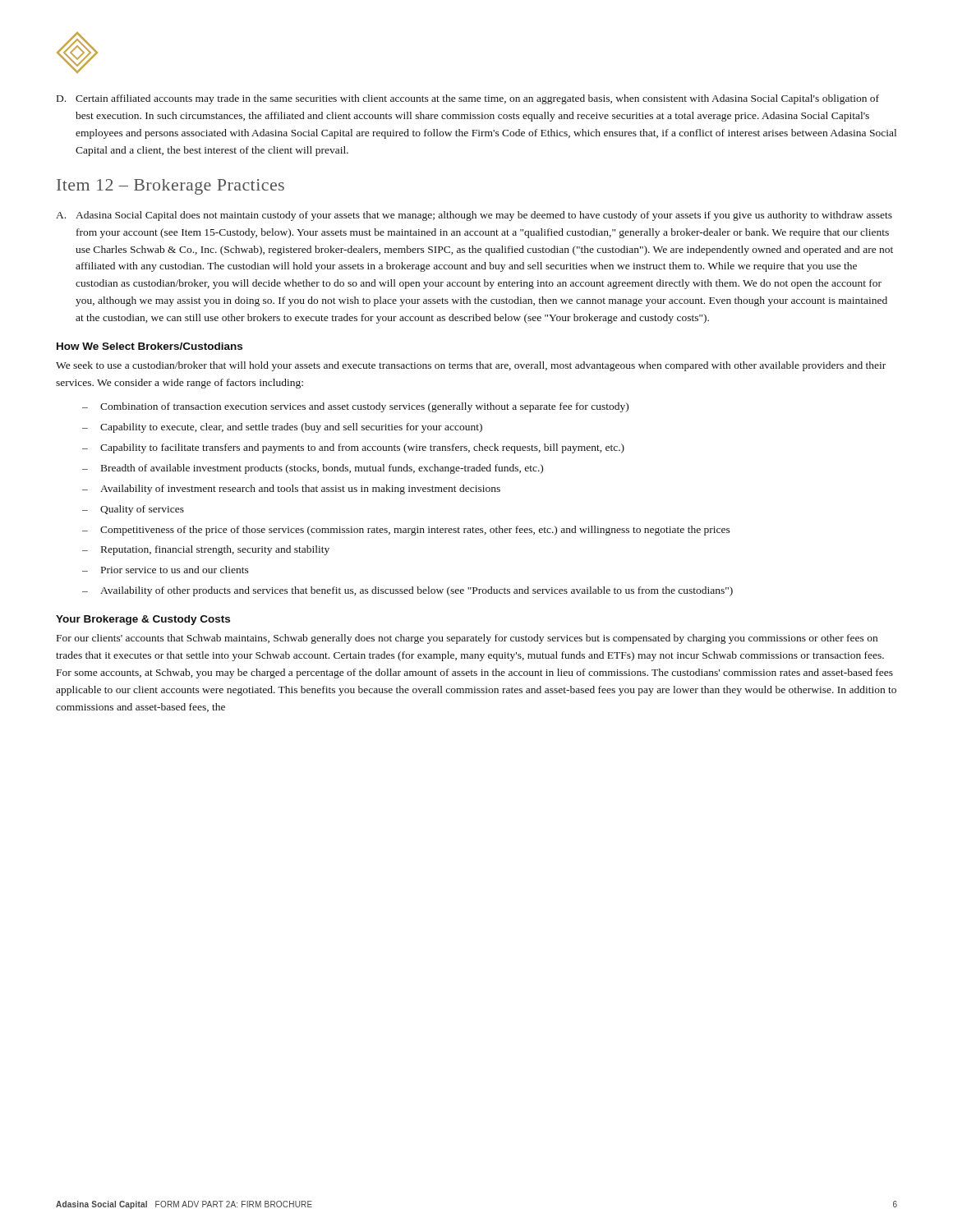Where is the passage that starts "– Breadth of"?

[x=476, y=468]
